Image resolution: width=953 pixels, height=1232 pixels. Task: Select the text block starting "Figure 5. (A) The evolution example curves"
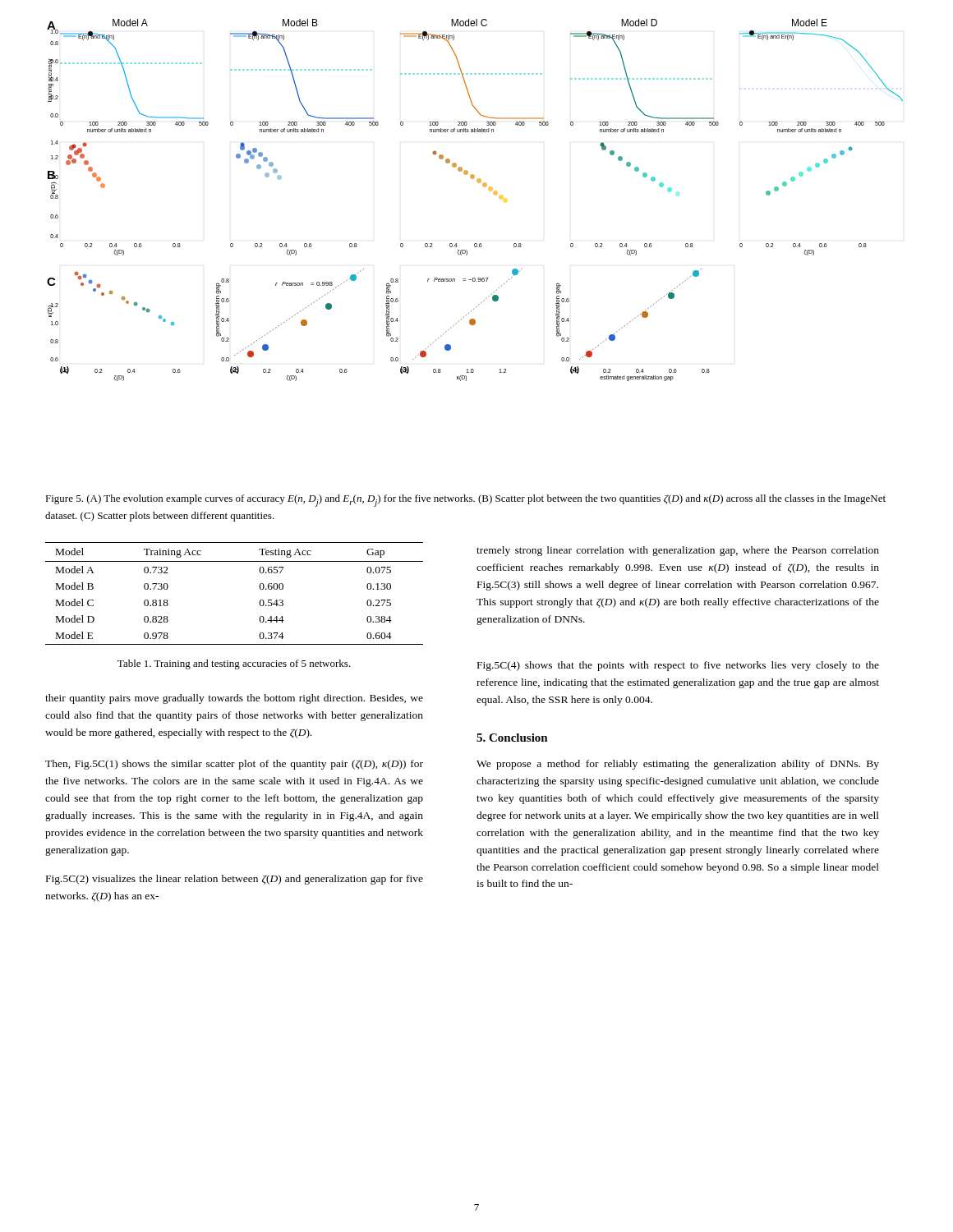click(x=465, y=507)
